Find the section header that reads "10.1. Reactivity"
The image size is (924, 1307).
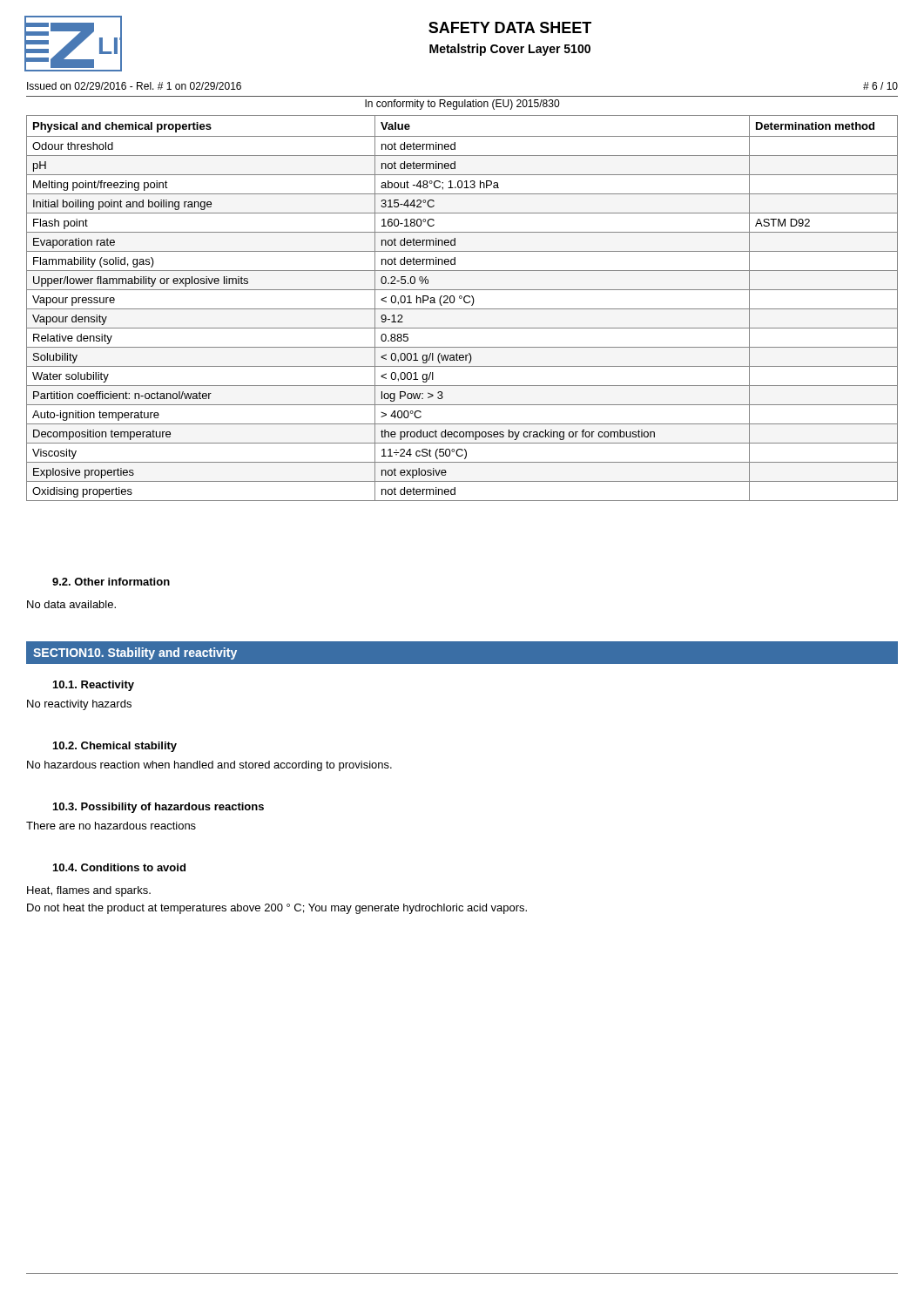[x=93, y=684]
